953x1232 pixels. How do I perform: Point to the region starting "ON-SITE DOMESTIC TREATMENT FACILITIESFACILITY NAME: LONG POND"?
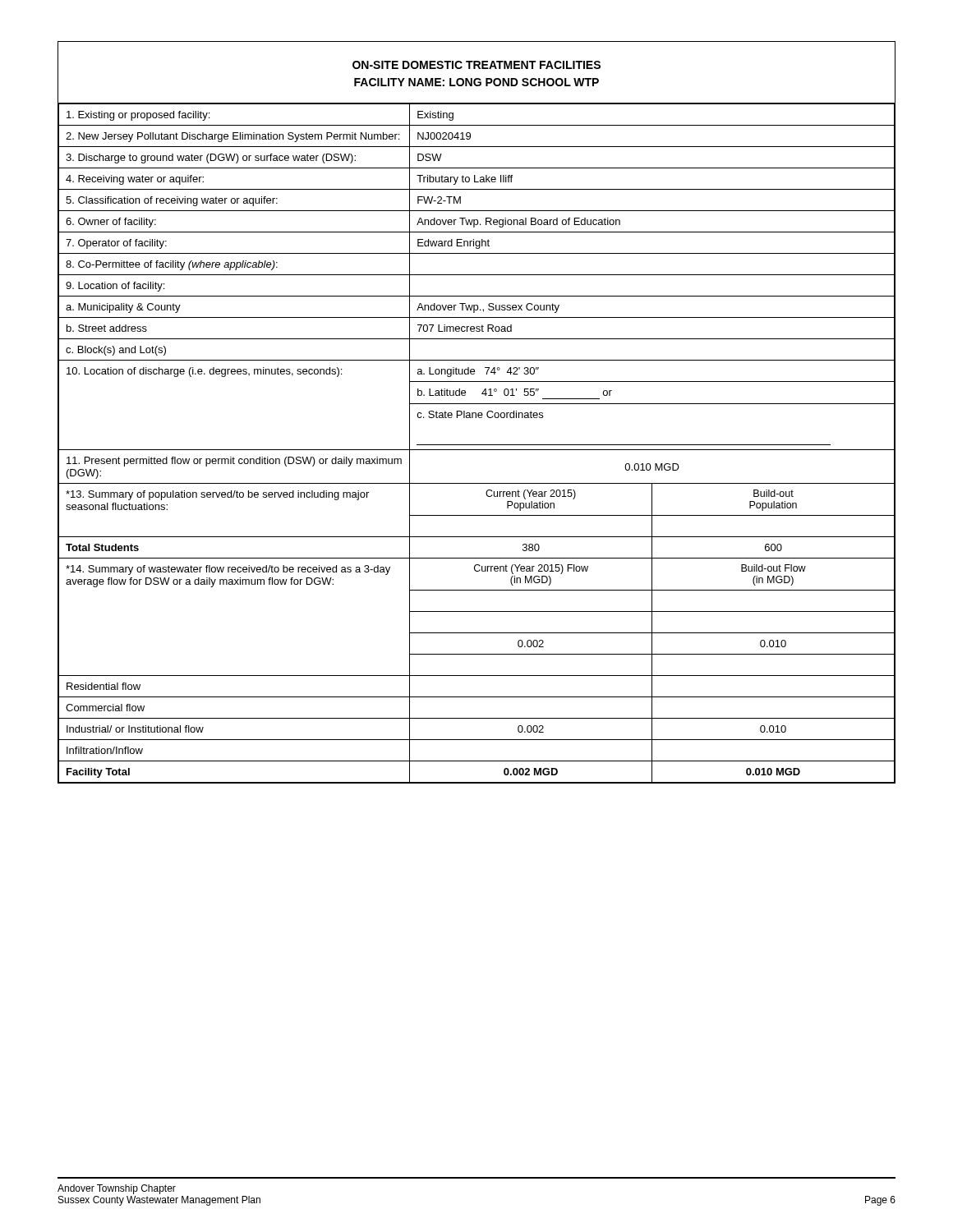[x=476, y=73]
